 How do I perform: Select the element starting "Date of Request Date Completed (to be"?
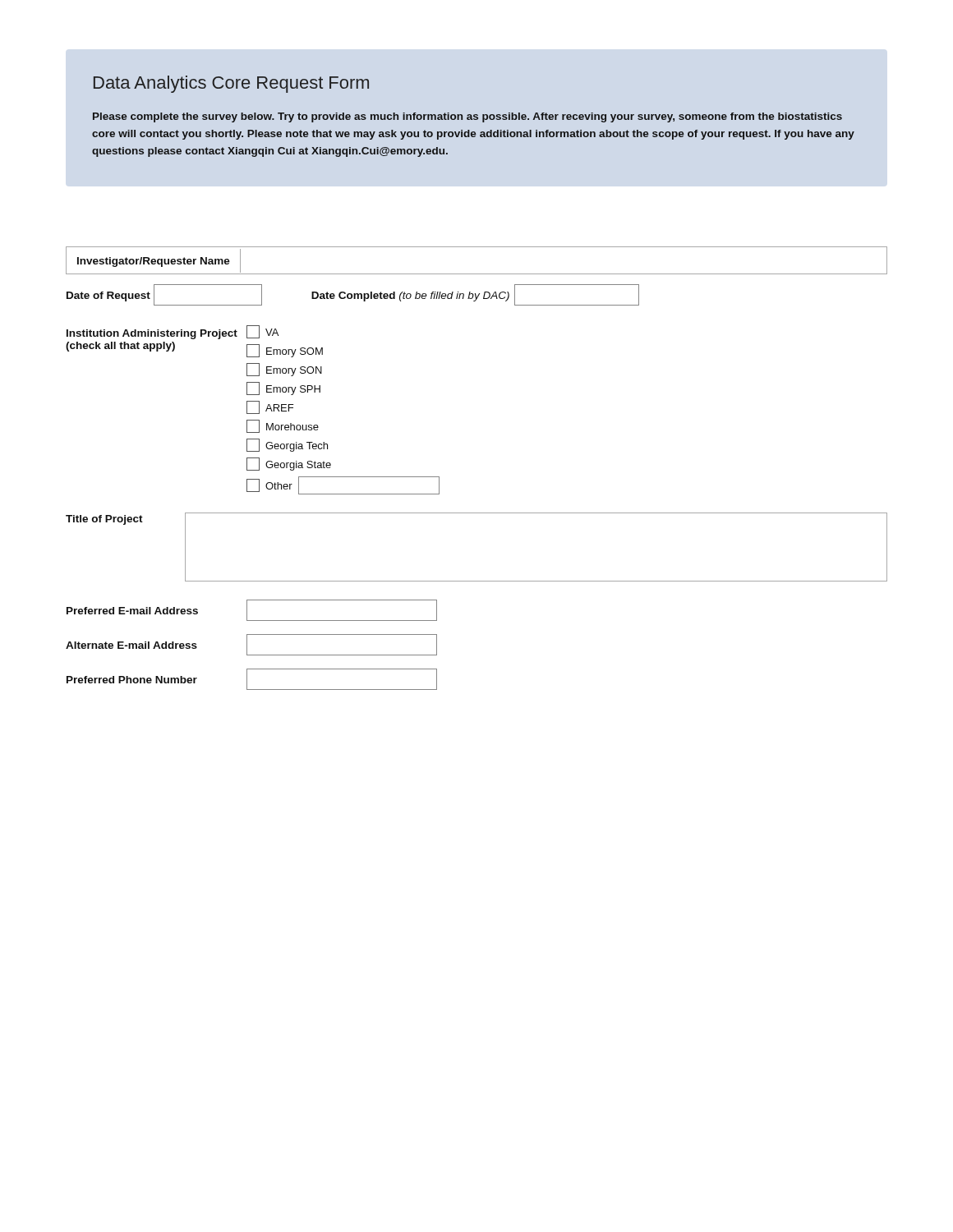point(353,295)
